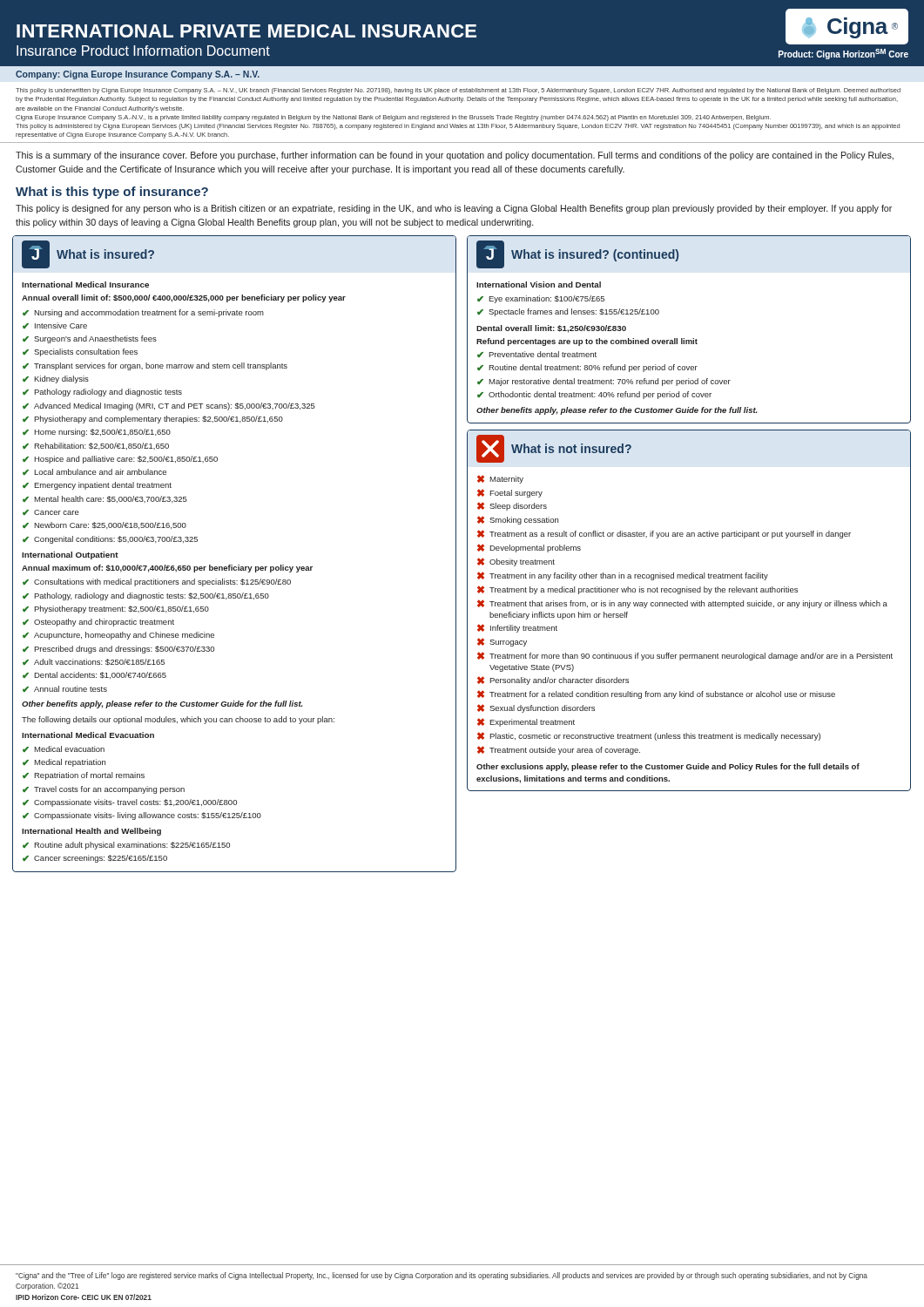Locate the list item containing "✖Treatment outside your"
The image size is (924, 1307).
[559, 750]
